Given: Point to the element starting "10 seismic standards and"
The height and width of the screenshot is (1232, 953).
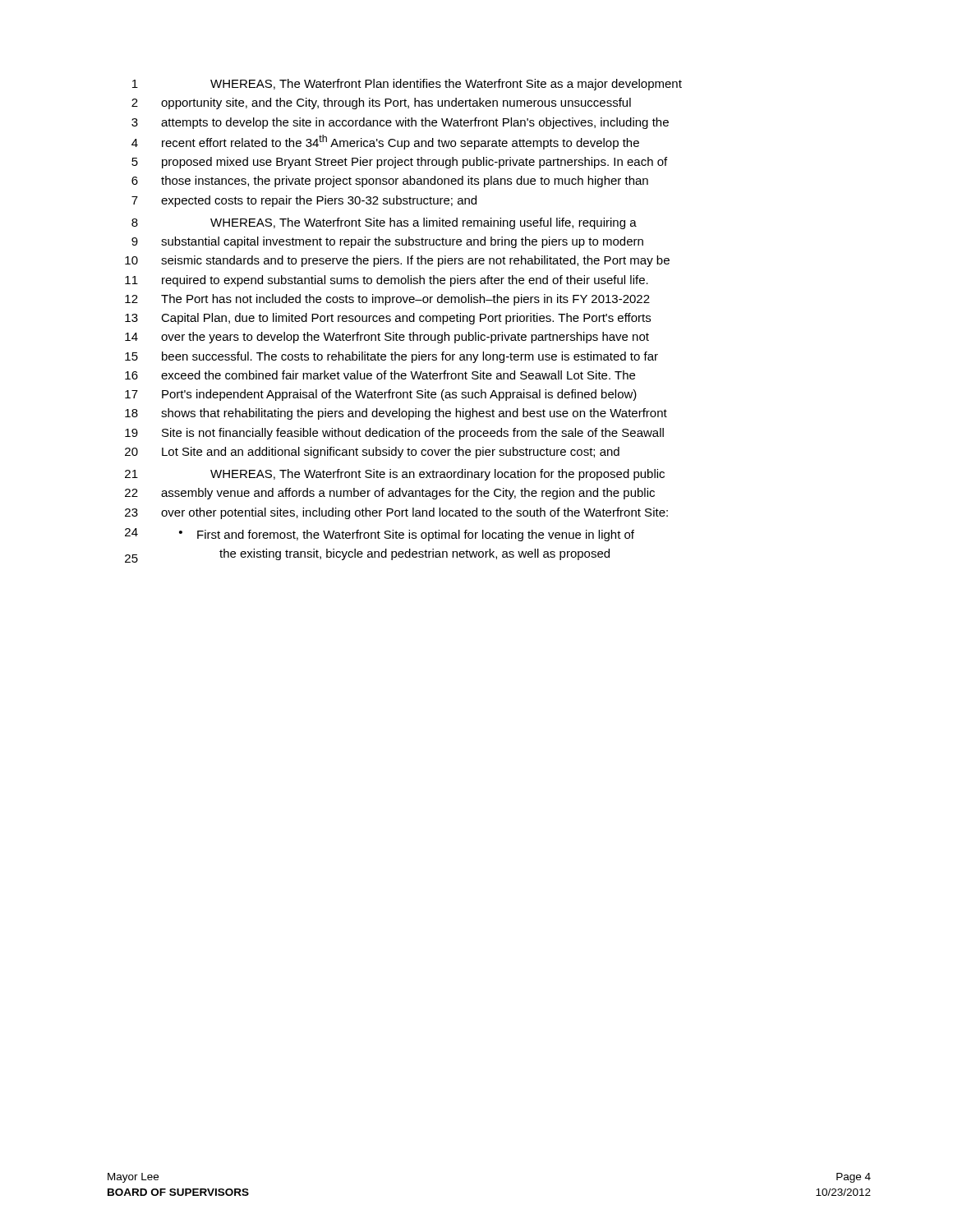Looking at the screenshot, I should (x=489, y=260).
